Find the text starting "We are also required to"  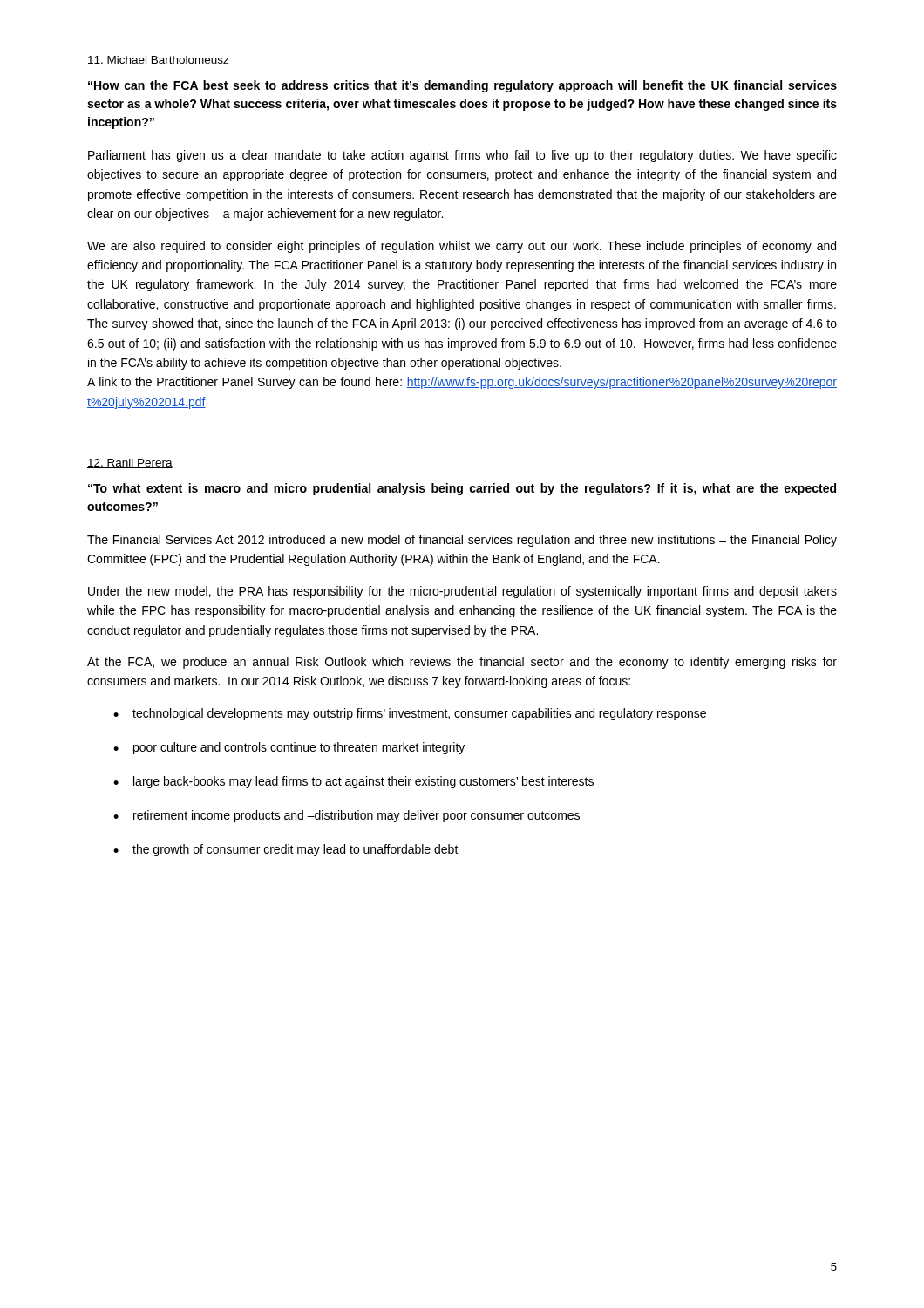pyautogui.click(x=462, y=324)
